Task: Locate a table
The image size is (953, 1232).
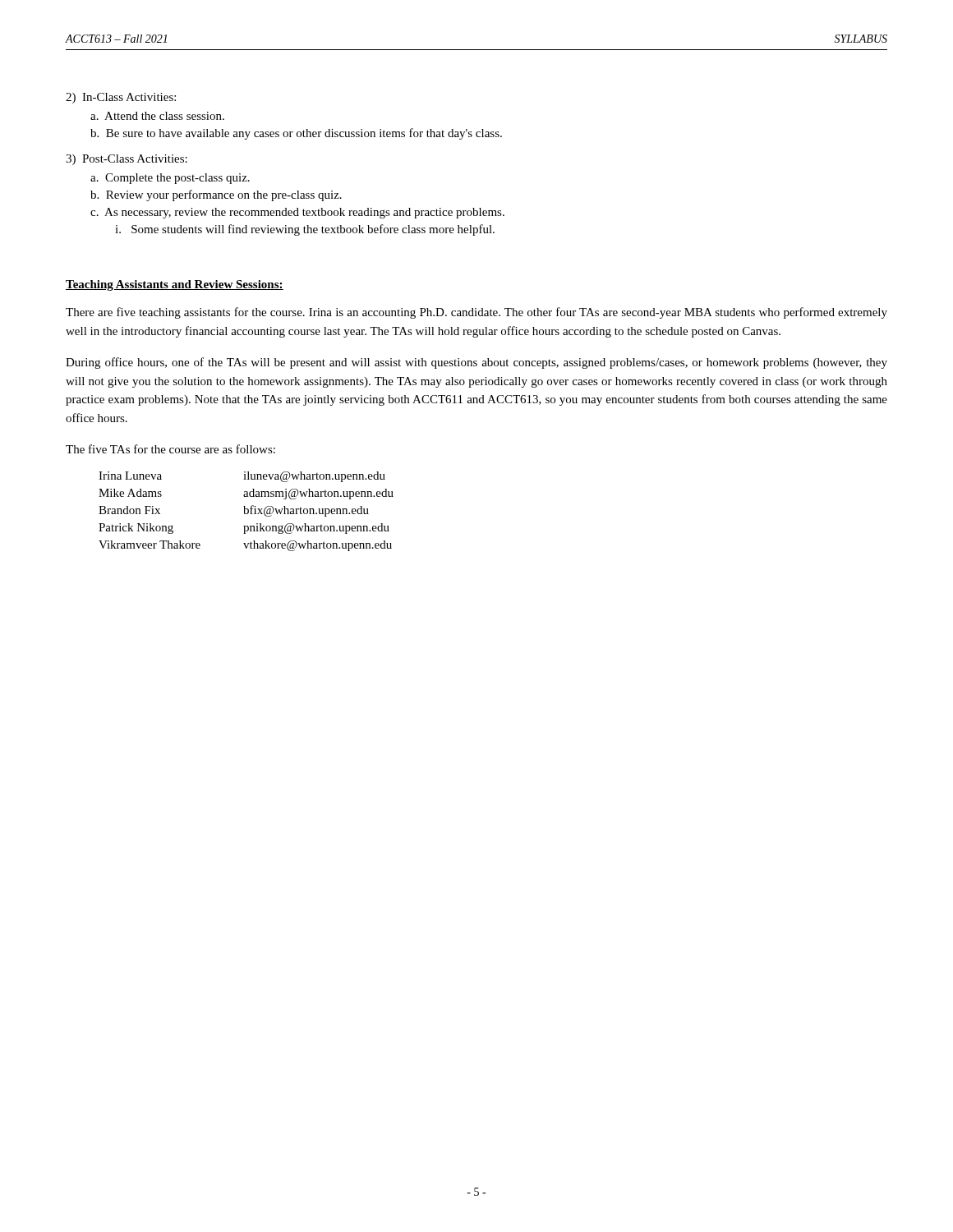Action: point(476,510)
